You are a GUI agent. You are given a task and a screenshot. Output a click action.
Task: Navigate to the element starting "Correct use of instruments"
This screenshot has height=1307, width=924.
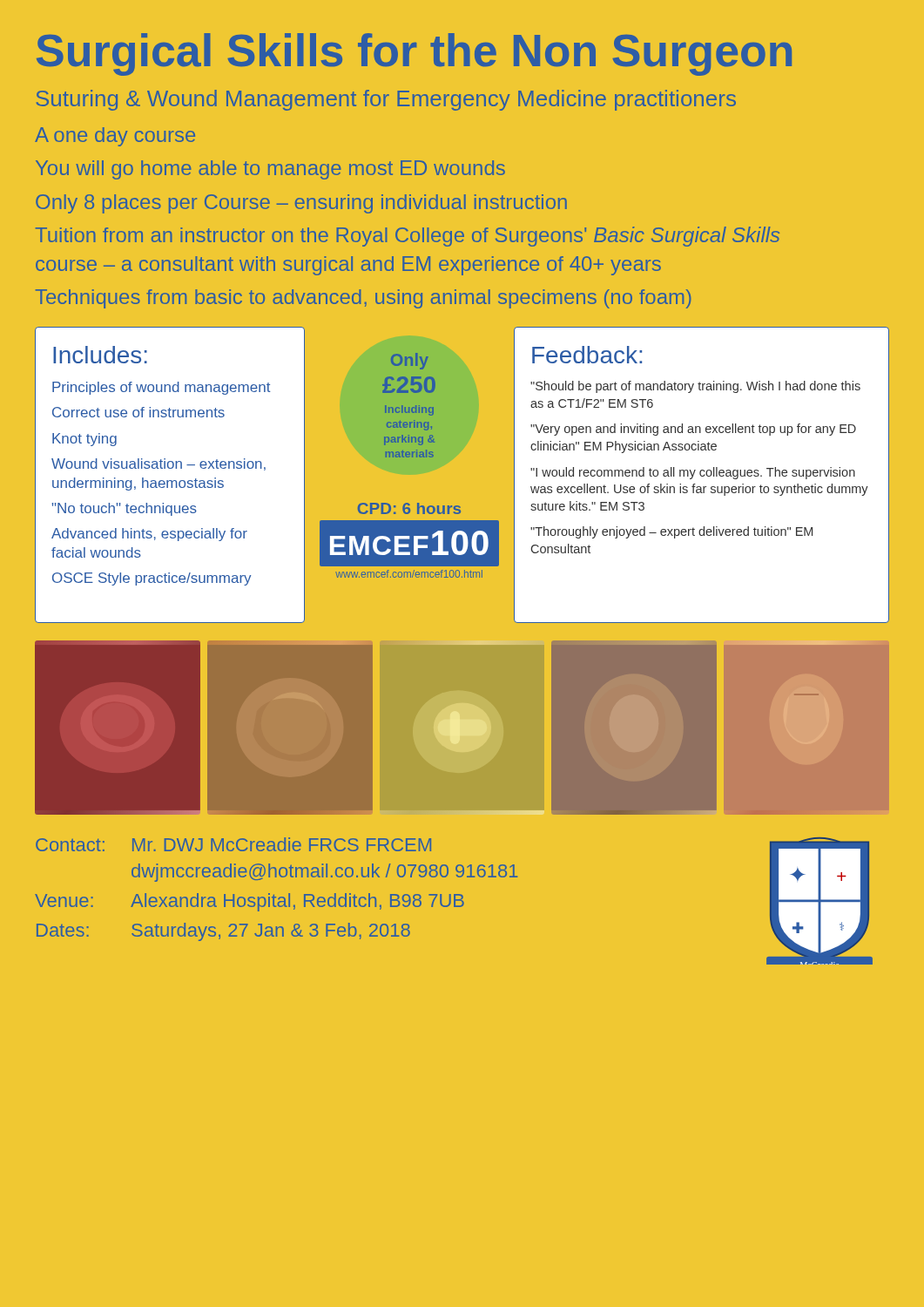(170, 413)
